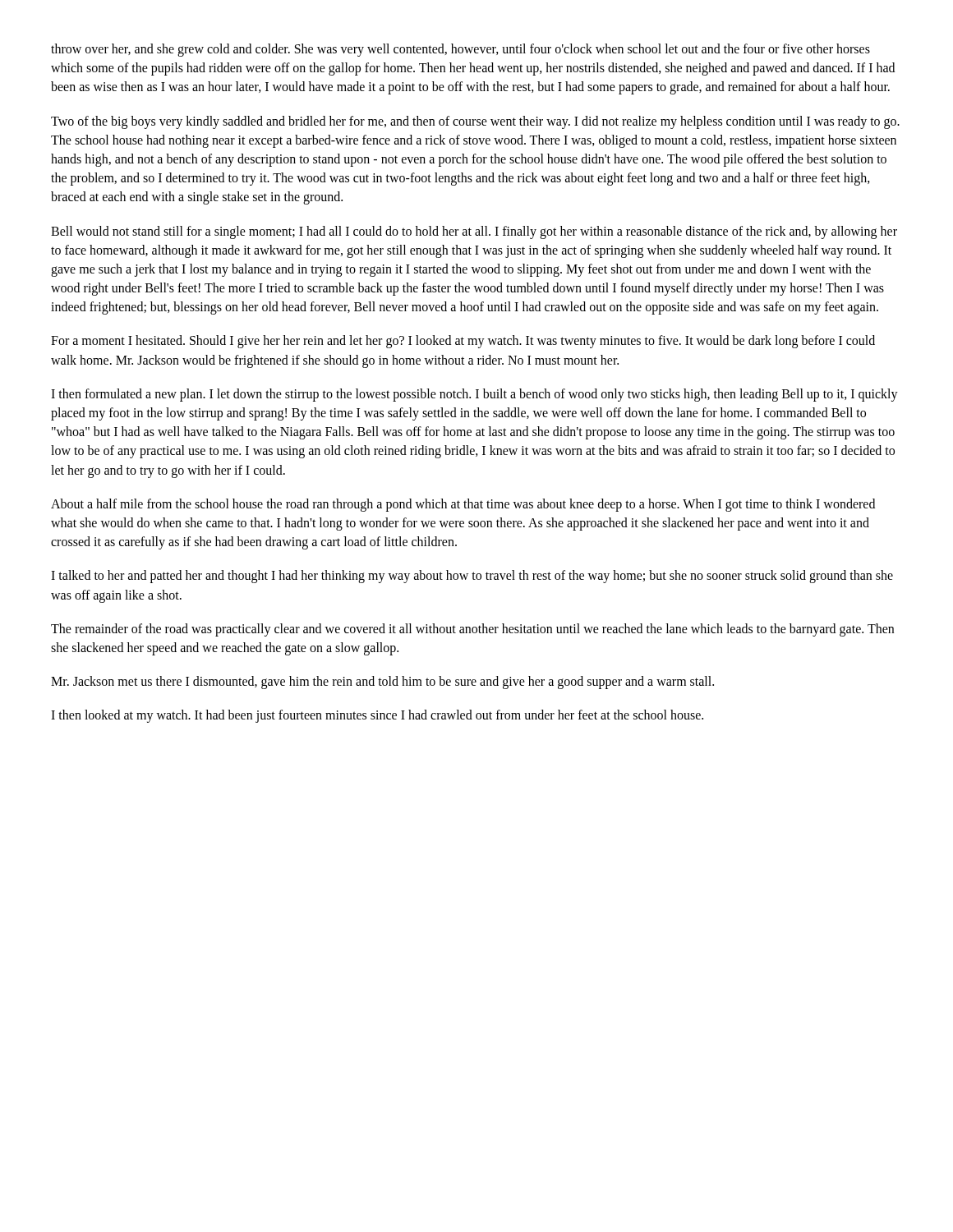Locate the block starting "The remainder of the road was practically clear"
The height and width of the screenshot is (1232, 953).
click(x=473, y=638)
